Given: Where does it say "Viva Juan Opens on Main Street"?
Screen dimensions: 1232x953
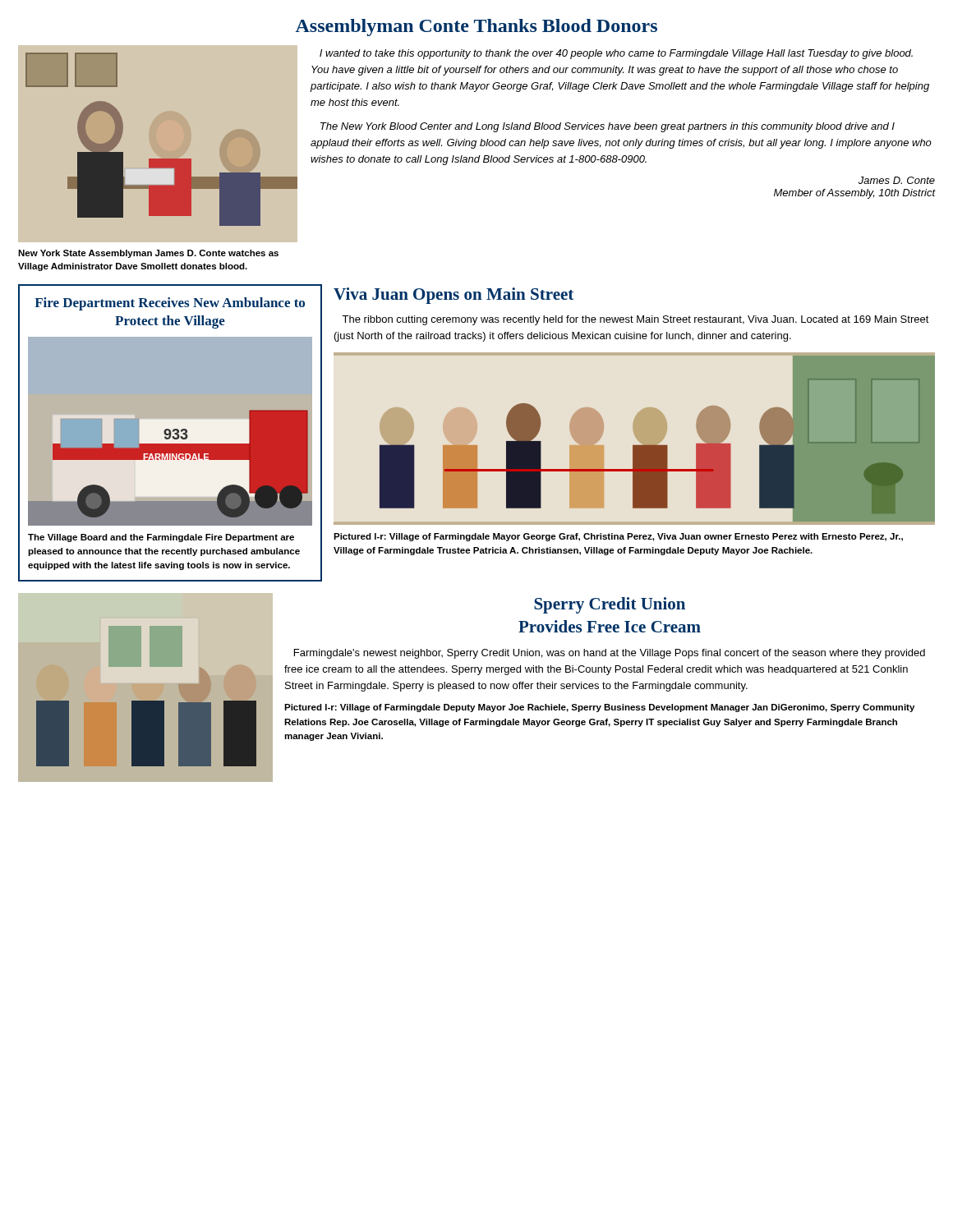Looking at the screenshot, I should [454, 294].
